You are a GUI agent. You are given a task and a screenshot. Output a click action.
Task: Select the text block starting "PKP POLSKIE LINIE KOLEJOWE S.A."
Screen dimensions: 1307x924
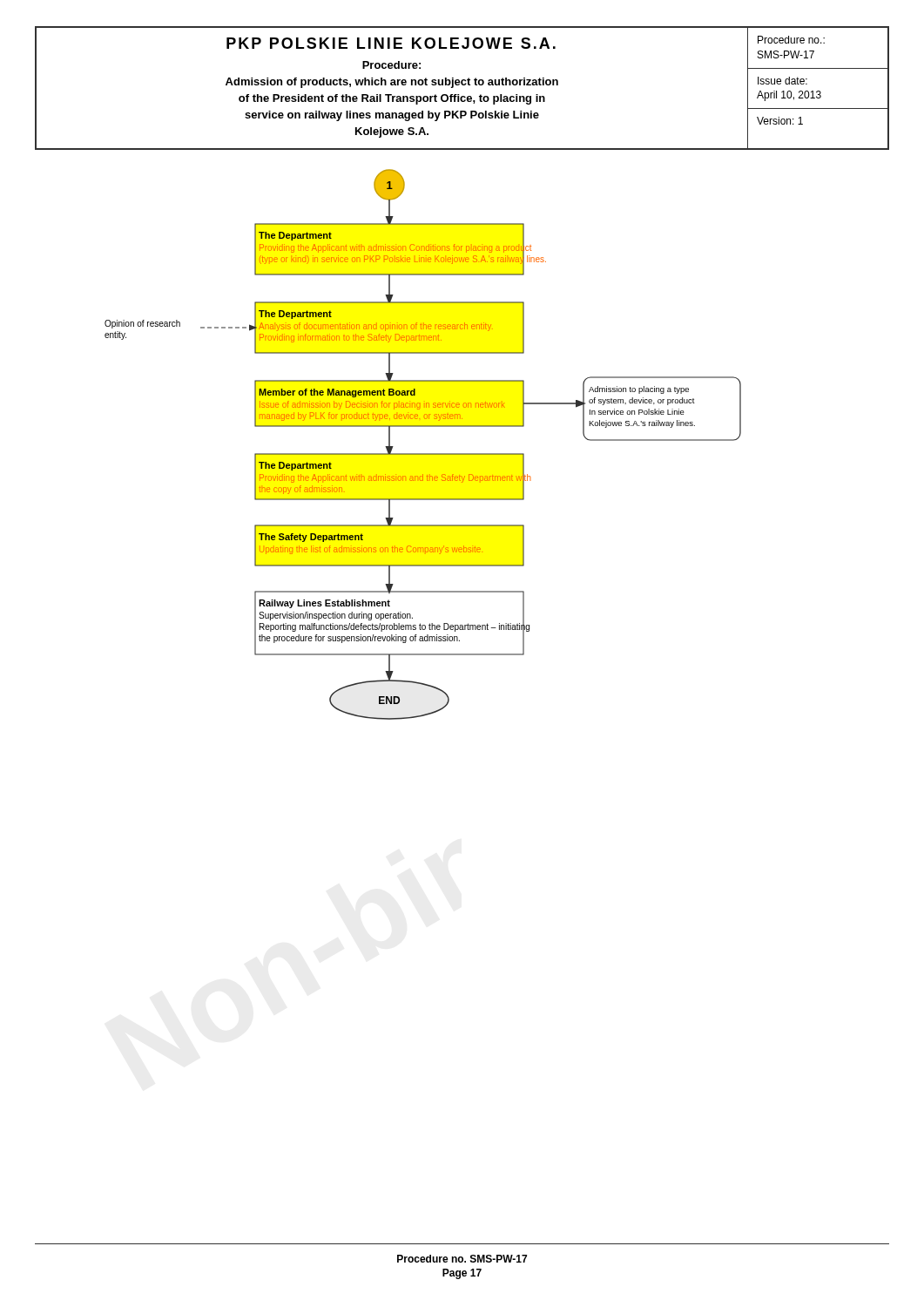[x=462, y=88]
